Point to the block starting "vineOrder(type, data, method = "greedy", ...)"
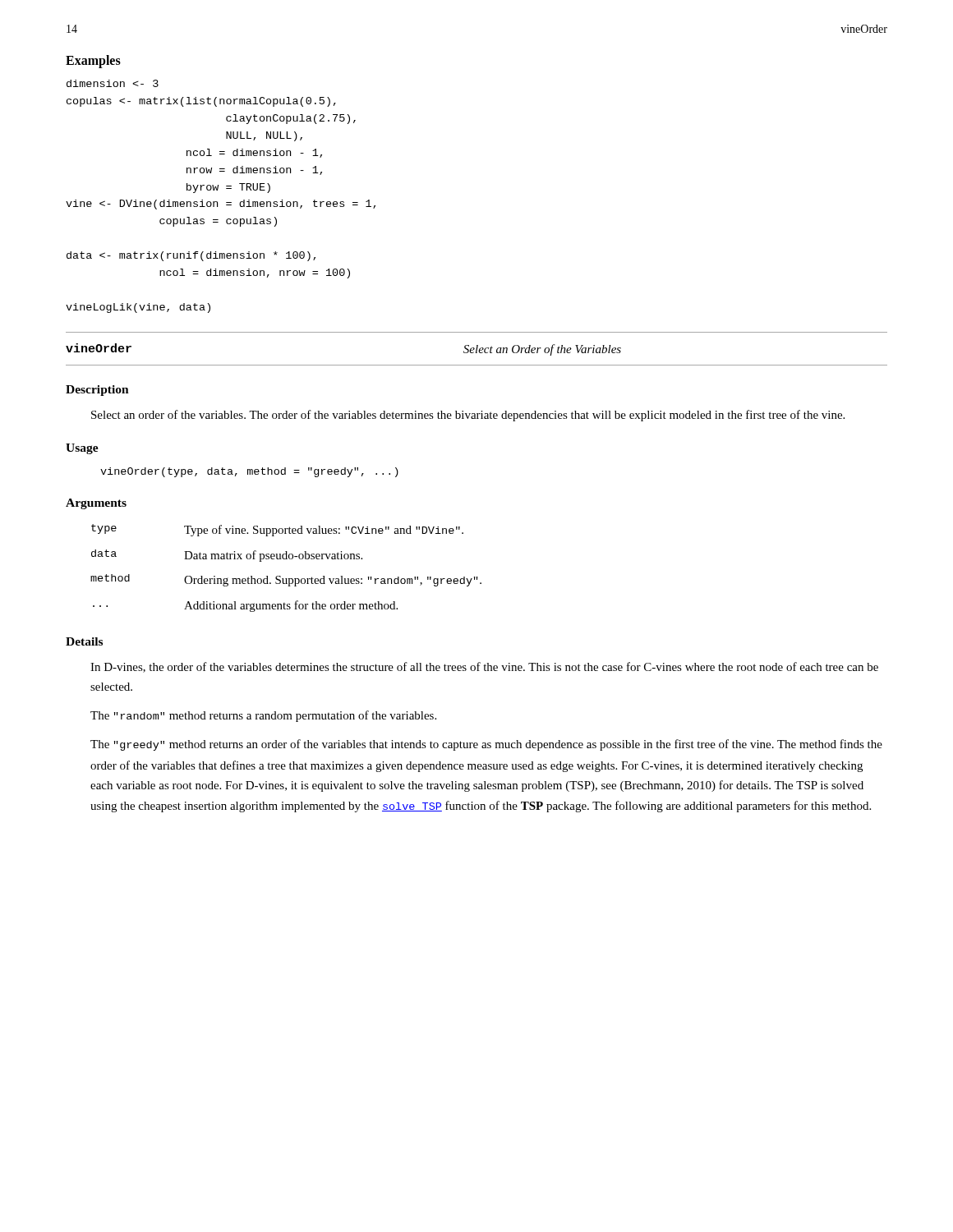Screen dimensions: 1232x953 tap(250, 472)
